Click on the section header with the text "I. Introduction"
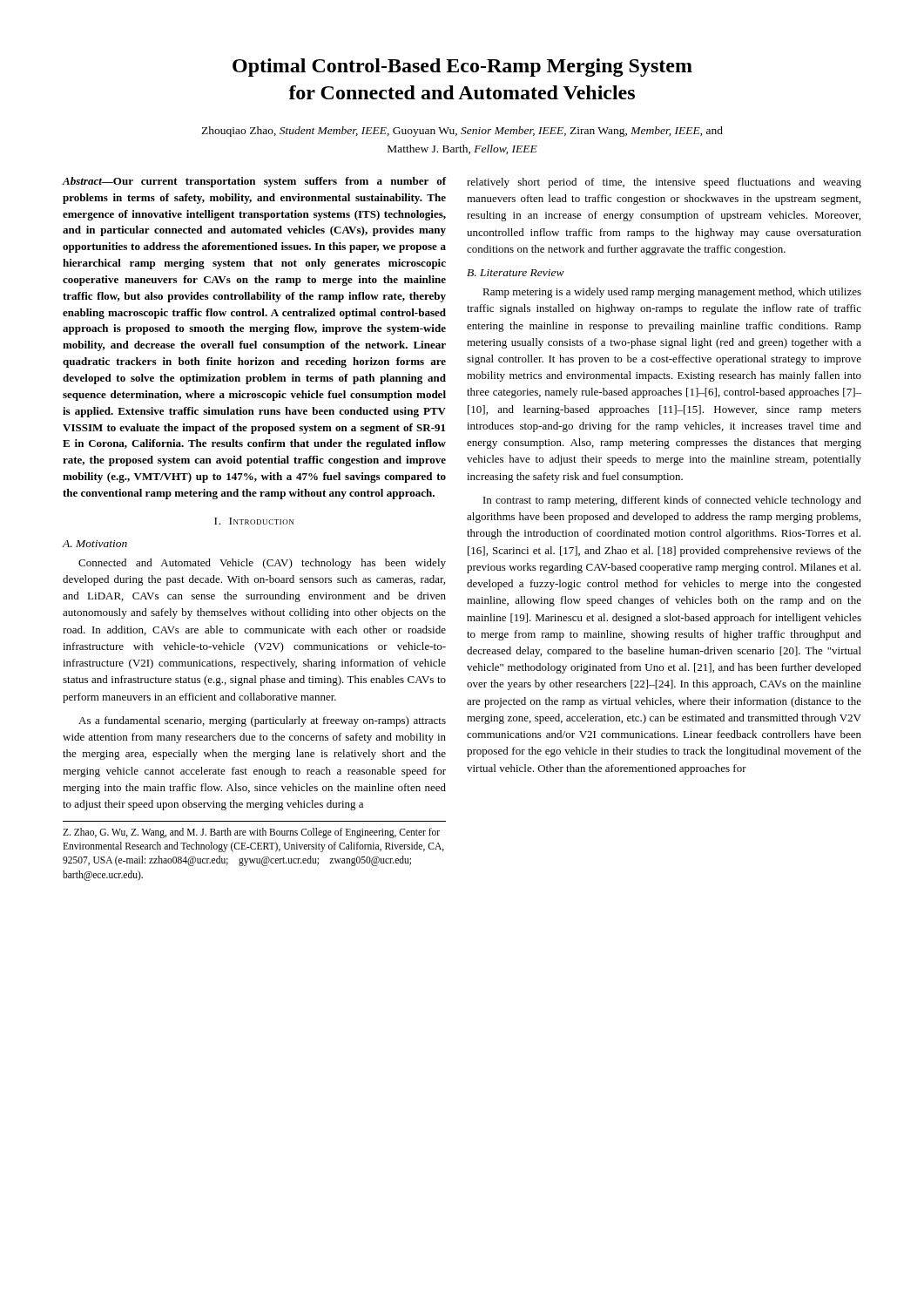Screen dimensions: 1307x924 coord(254,520)
